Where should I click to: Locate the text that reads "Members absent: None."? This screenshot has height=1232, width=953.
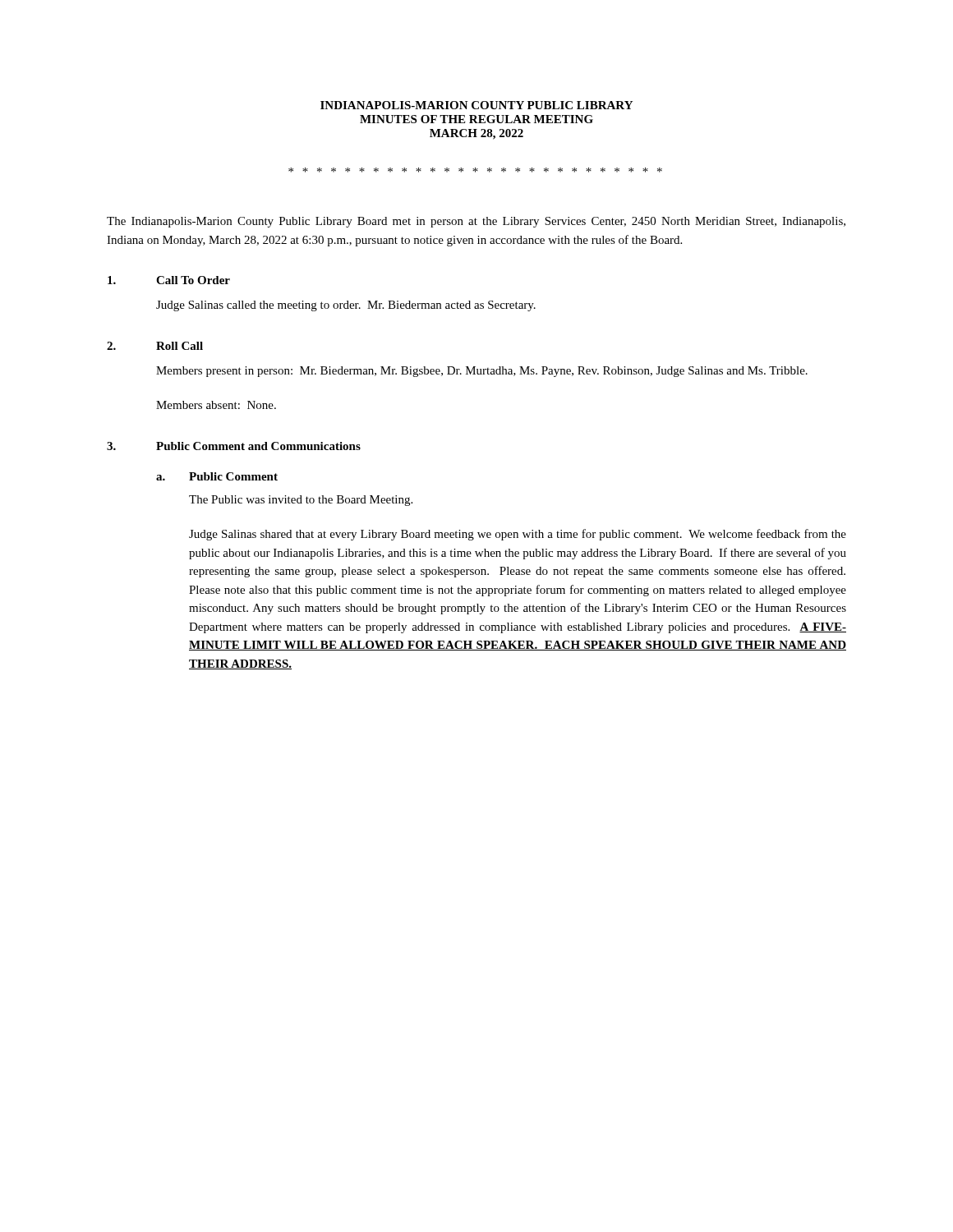pyautogui.click(x=216, y=405)
